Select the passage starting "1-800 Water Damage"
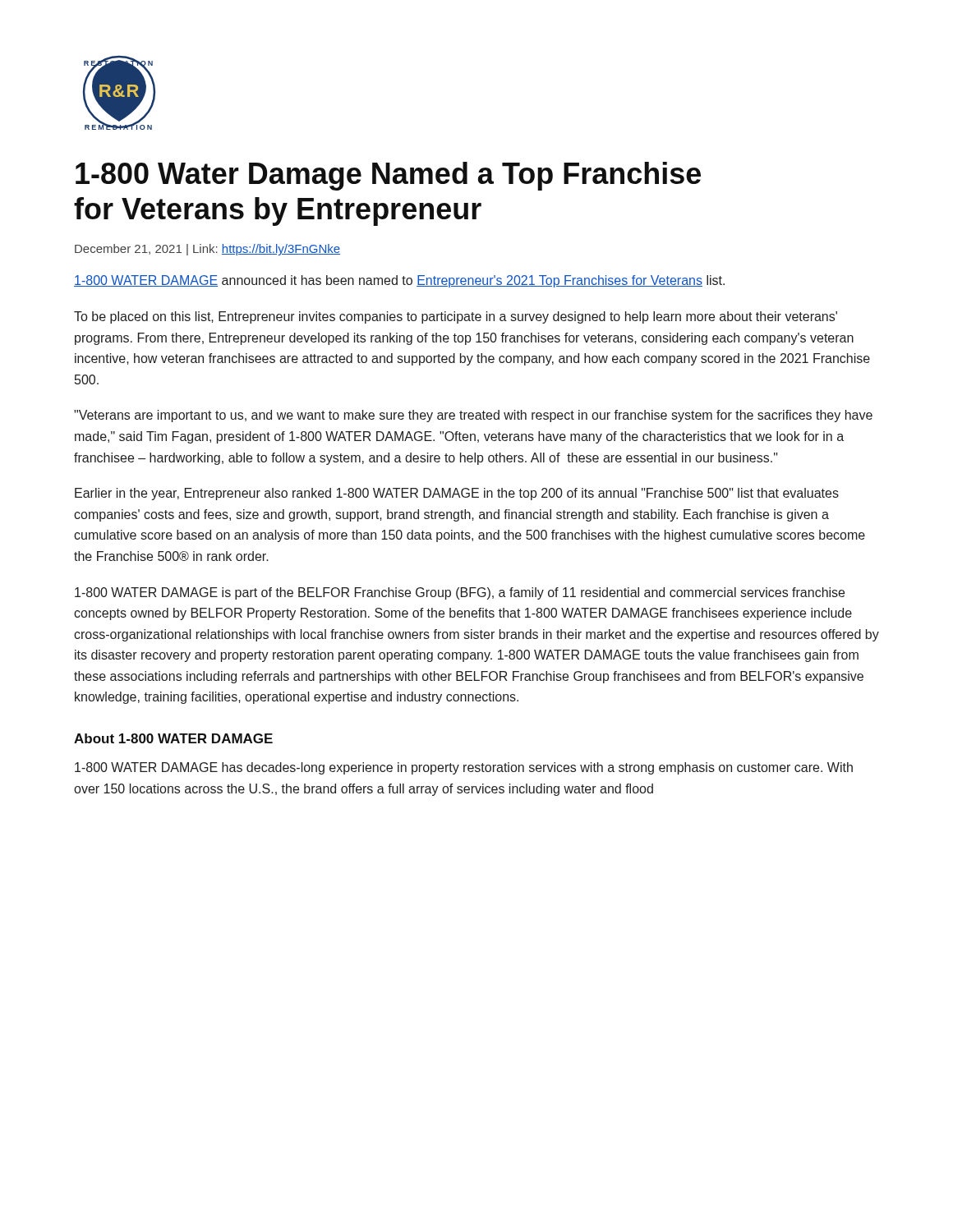The image size is (953, 1232). click(x=476, y=192)
